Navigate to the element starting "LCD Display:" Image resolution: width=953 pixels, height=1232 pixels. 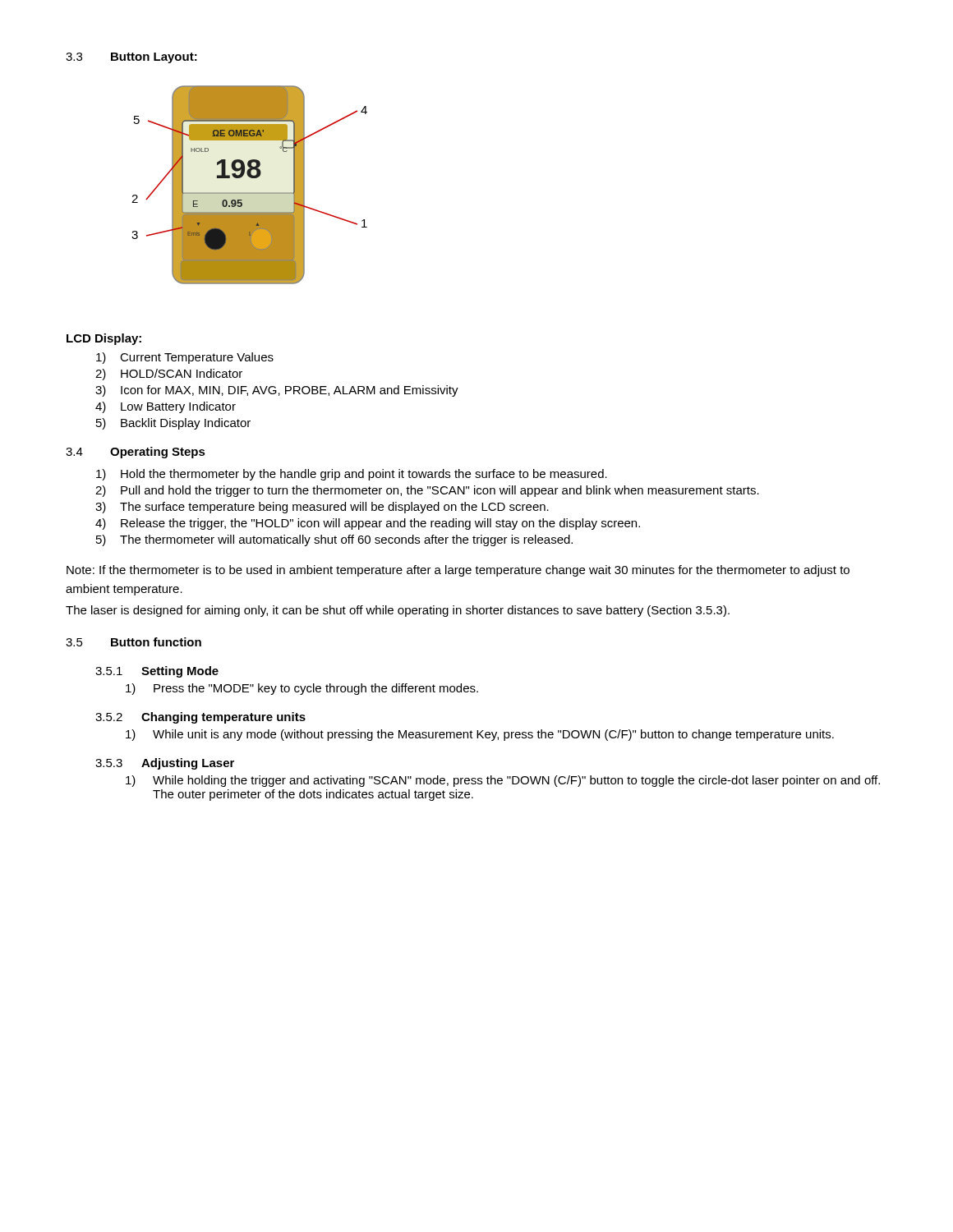(x=104, y=338)
